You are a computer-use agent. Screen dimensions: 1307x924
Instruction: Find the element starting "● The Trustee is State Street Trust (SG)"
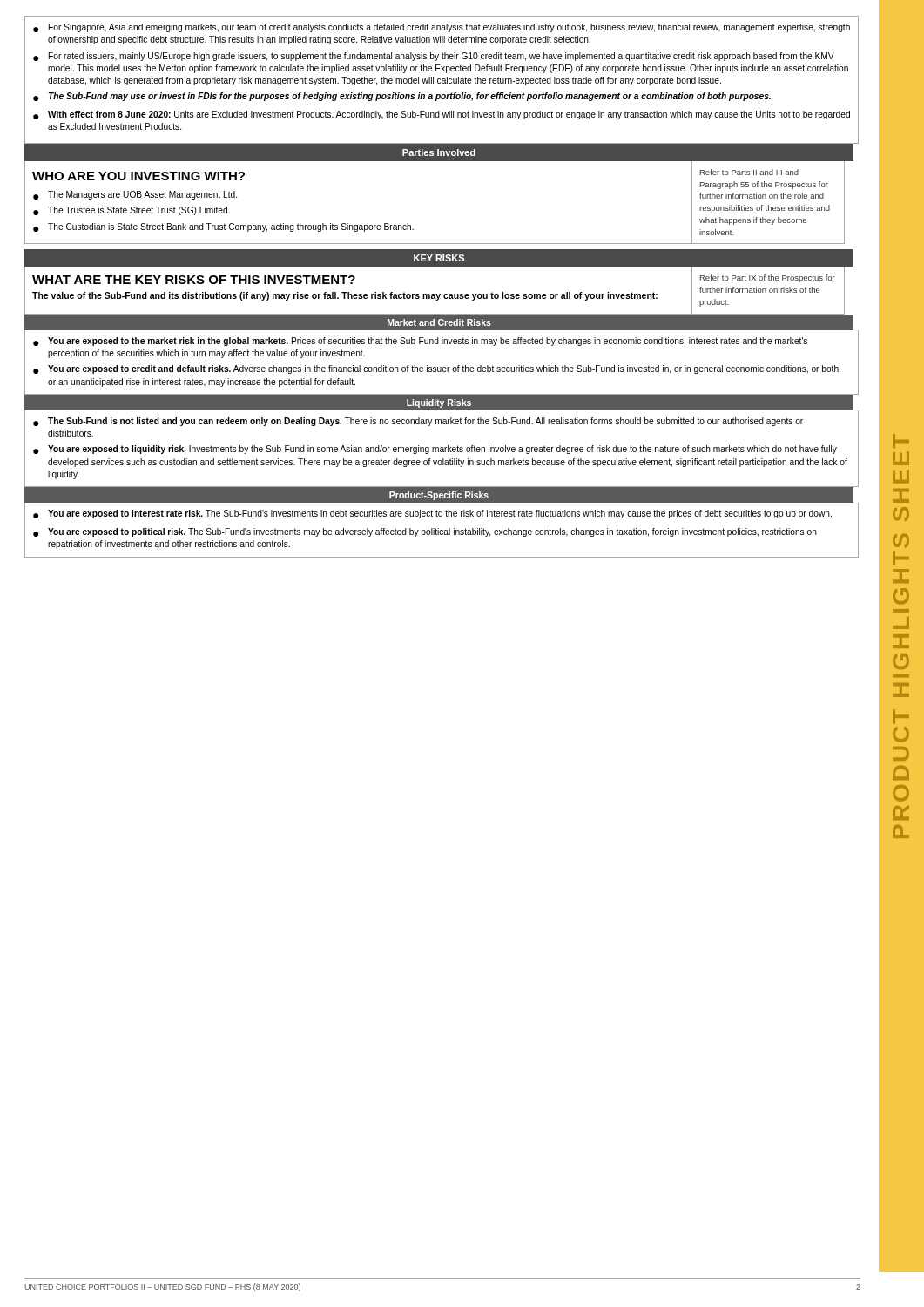pos(132,211)
